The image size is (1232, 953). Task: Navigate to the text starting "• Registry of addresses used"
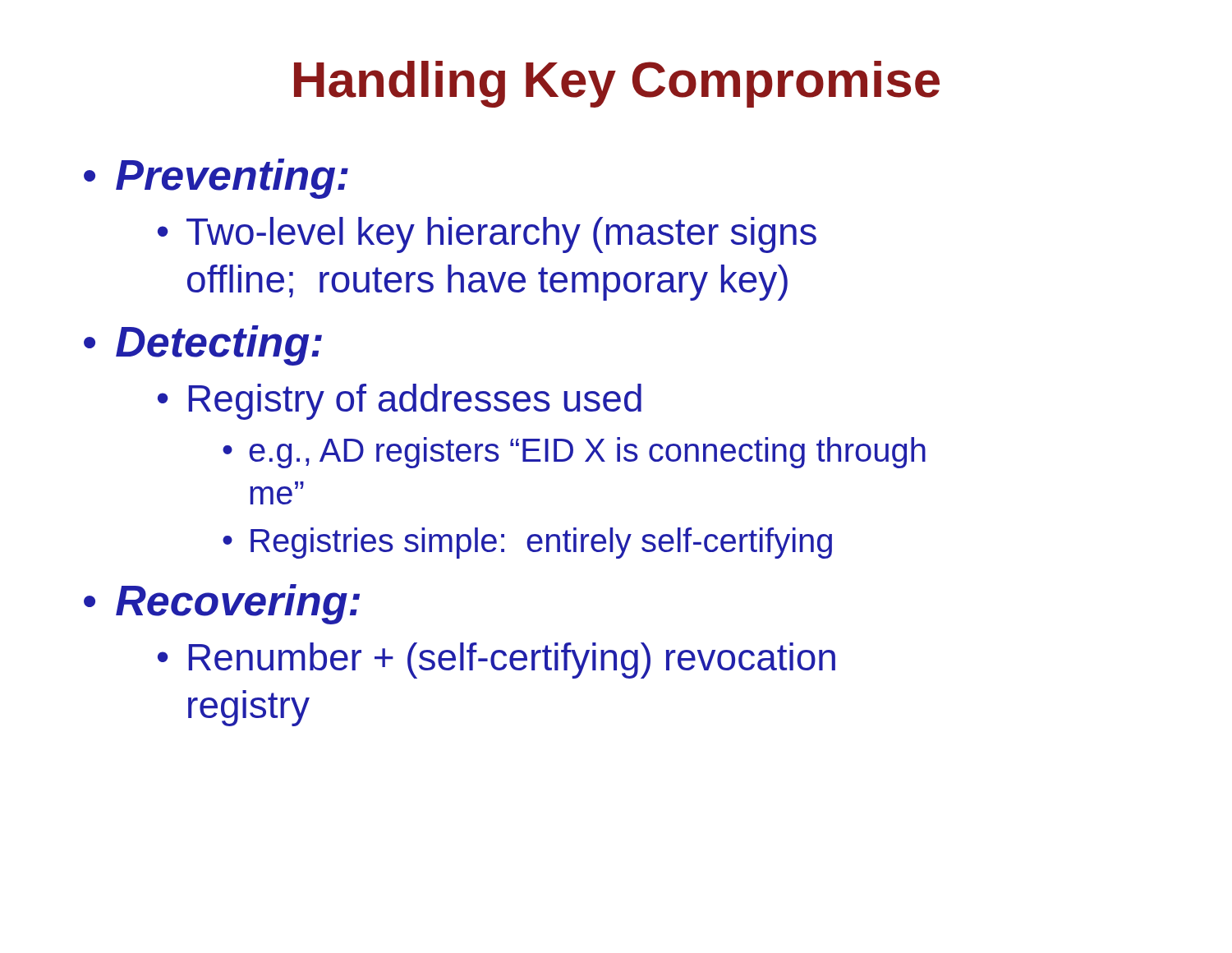pyautogui.click(x=400, y=399)
